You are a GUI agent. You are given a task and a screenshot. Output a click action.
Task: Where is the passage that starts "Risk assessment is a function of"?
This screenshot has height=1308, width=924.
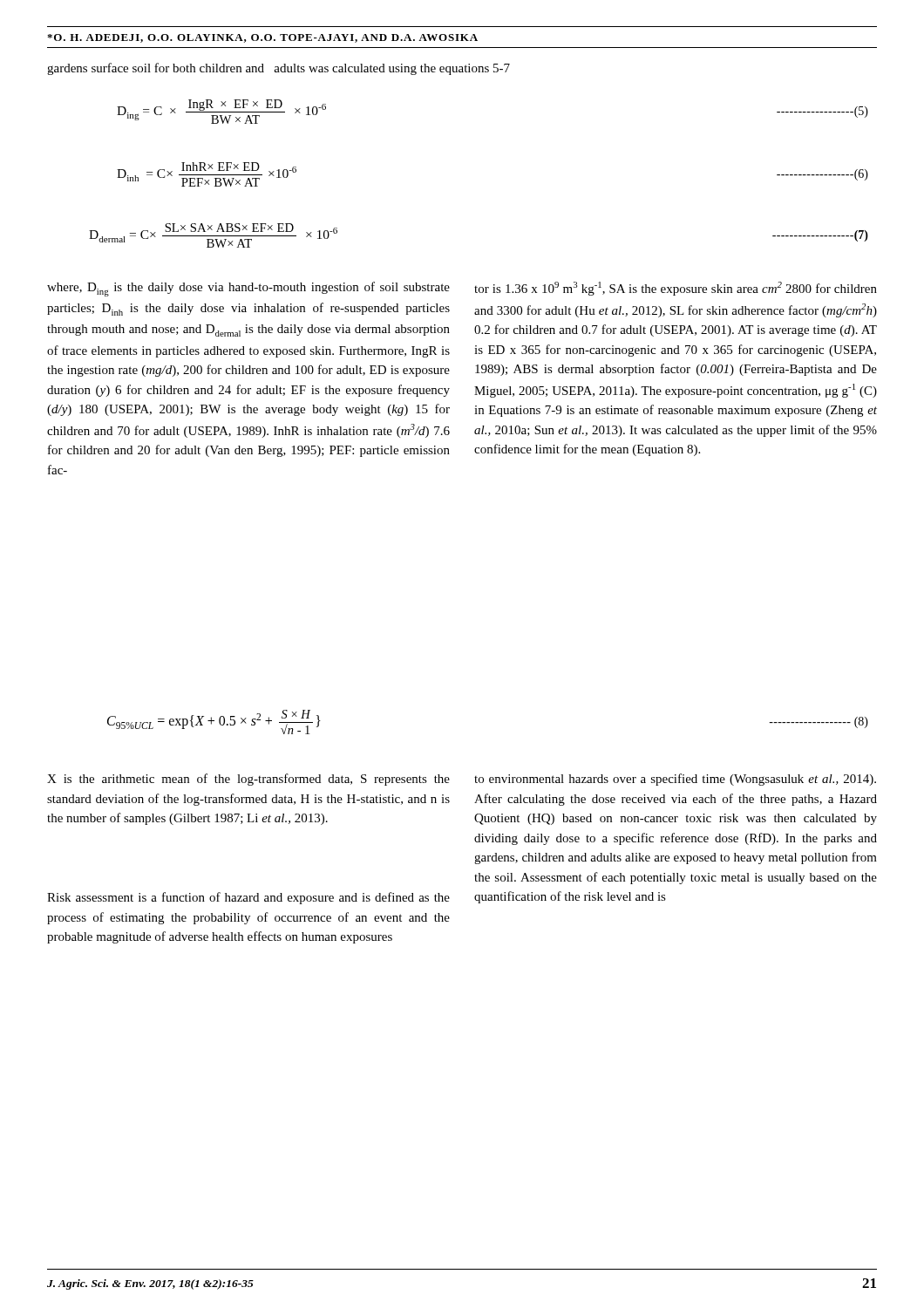(357, 898)
